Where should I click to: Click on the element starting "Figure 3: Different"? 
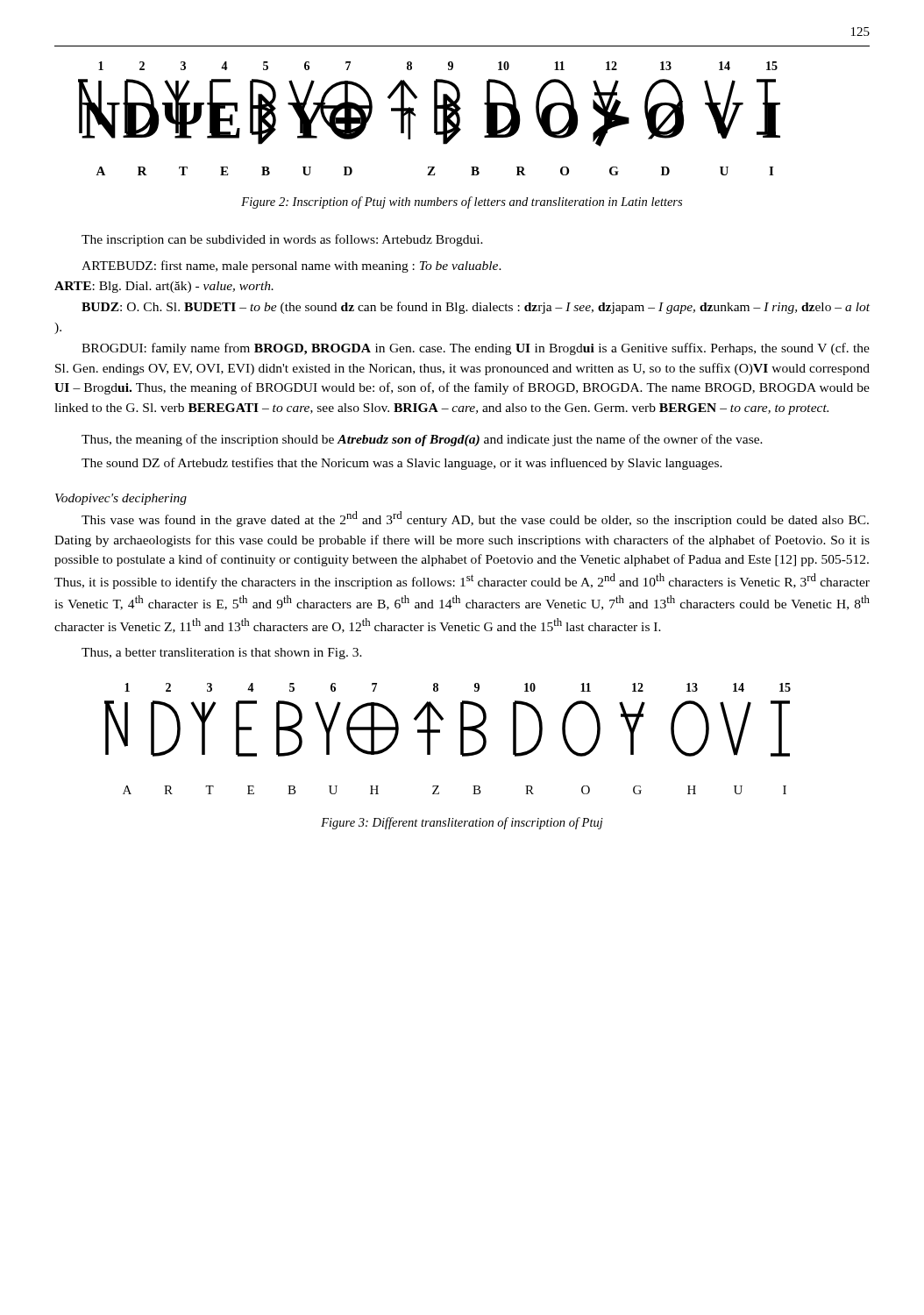click(x=462, y=822)
